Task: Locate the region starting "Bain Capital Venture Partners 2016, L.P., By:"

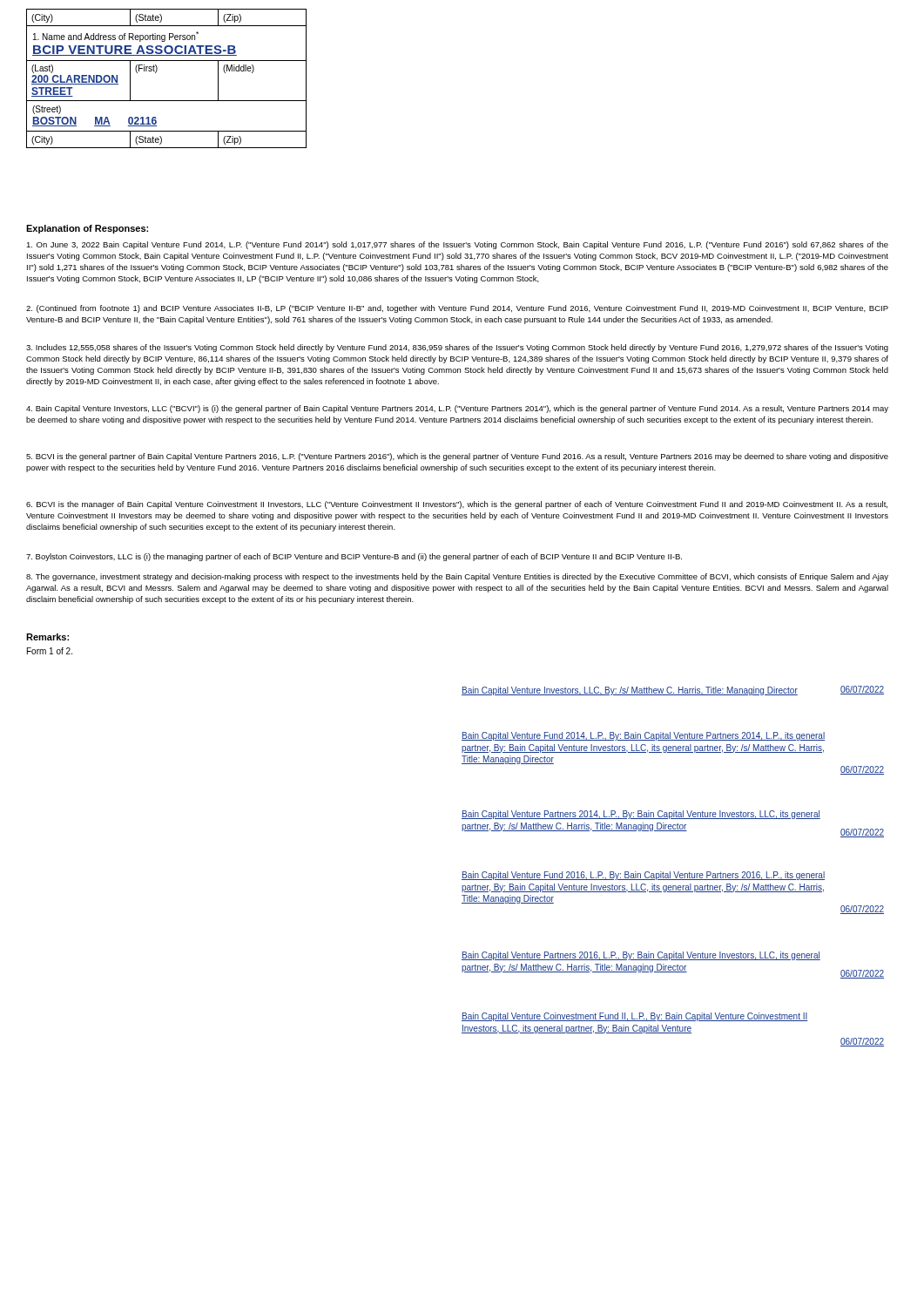Action: [x=641, y=961]
